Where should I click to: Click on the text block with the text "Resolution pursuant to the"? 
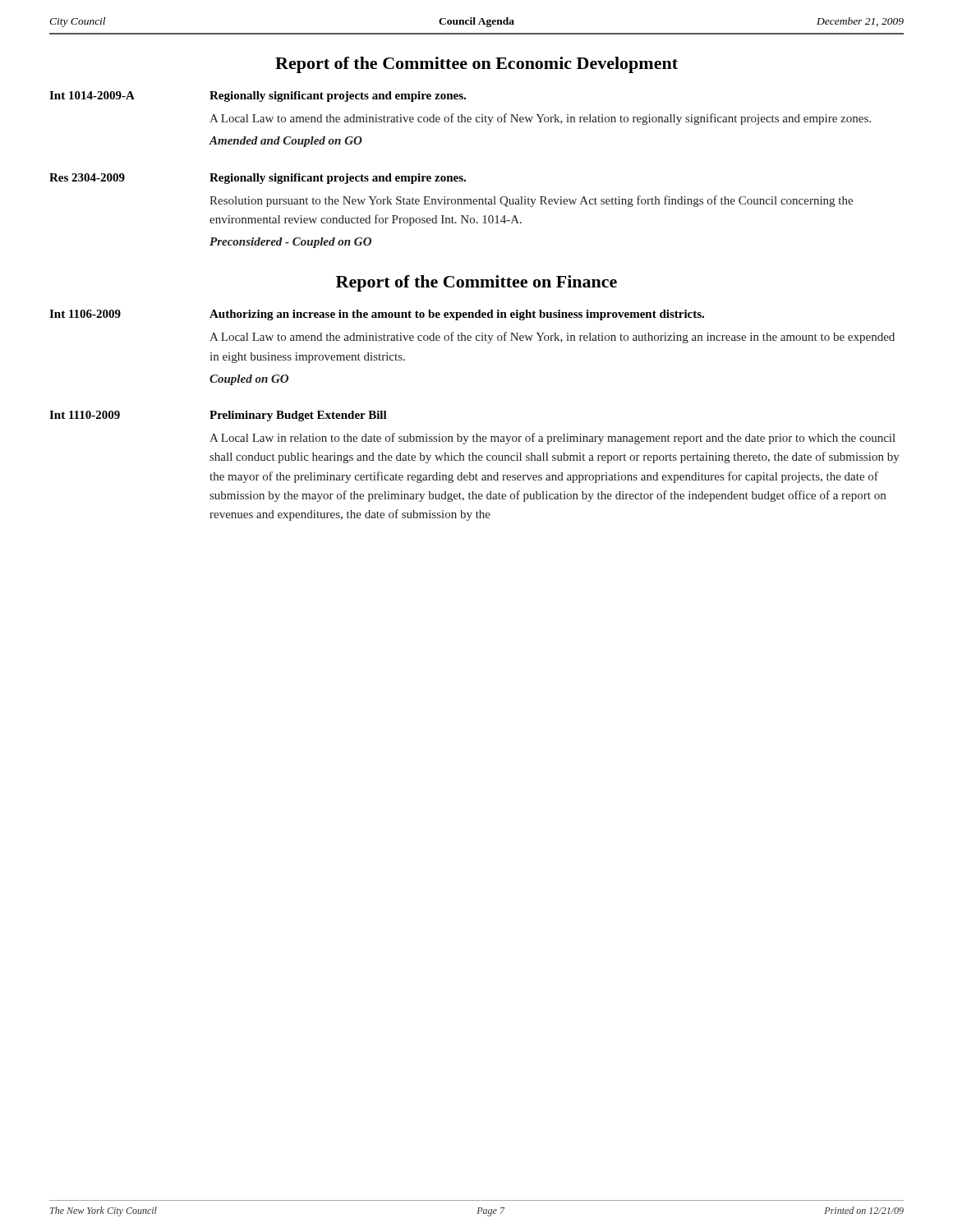531,201
